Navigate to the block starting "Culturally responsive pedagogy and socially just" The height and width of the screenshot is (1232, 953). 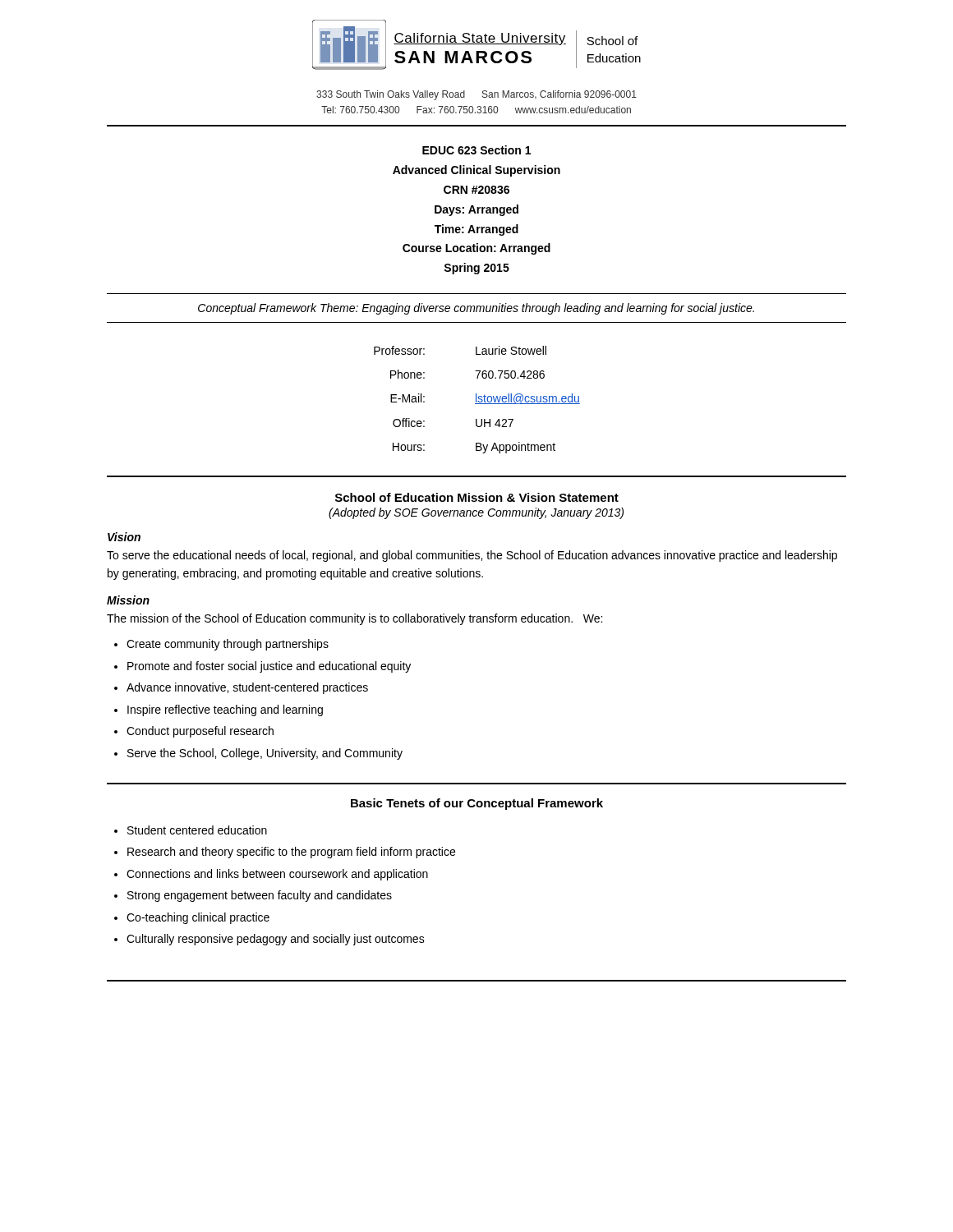click(x=276, y=939)
